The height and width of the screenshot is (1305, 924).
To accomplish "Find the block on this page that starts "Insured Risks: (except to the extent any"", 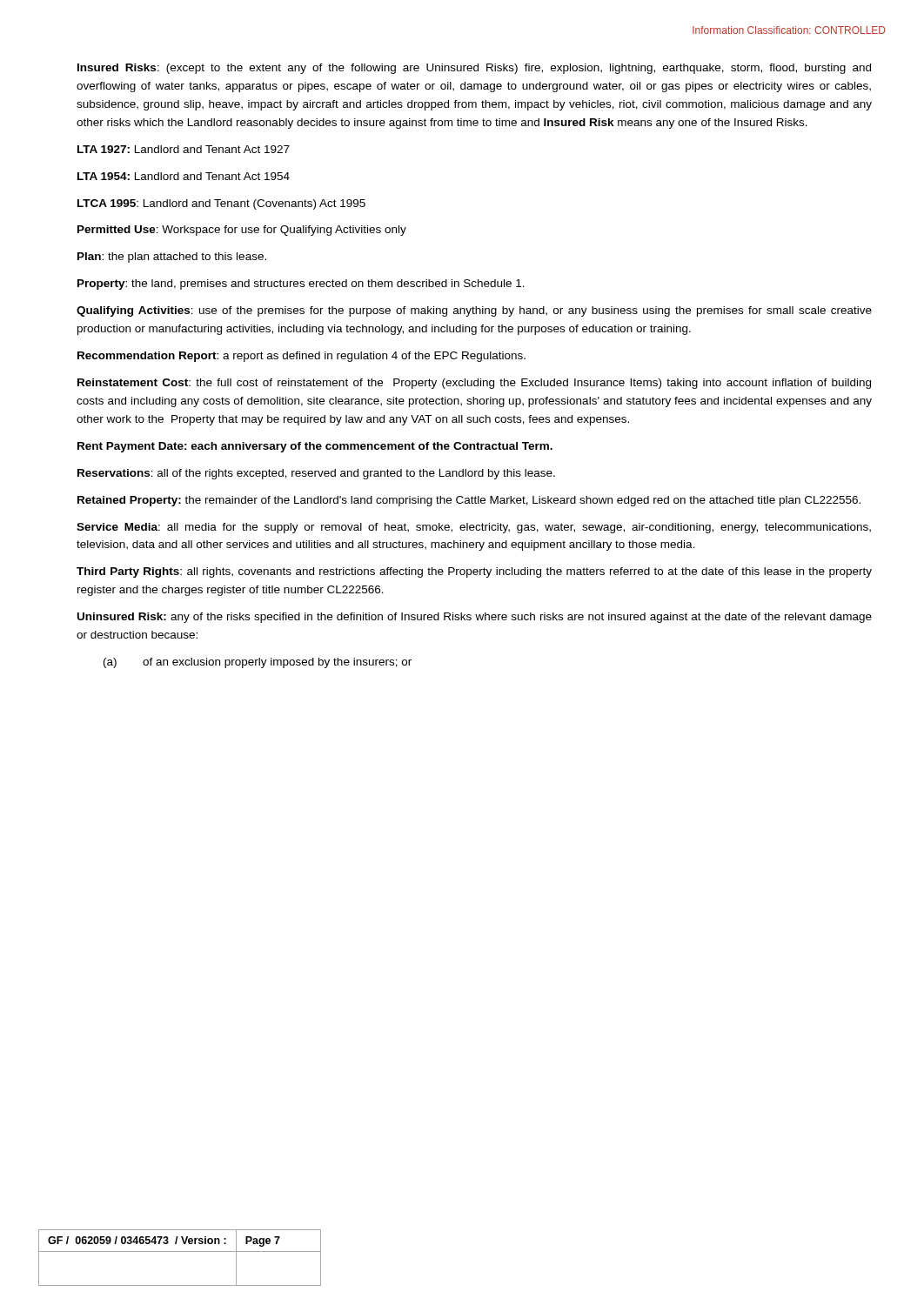I will [474, 95].
